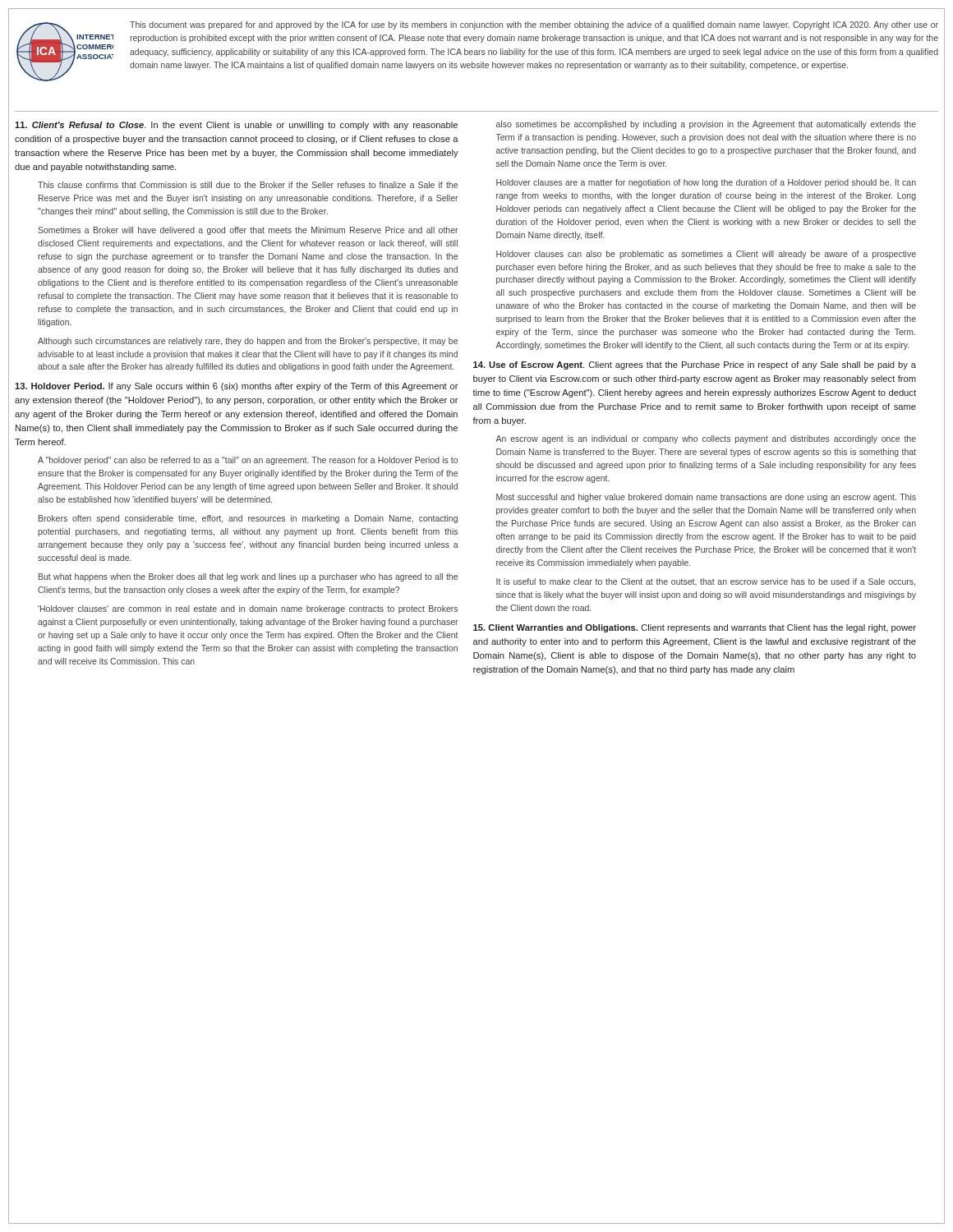Find the text block starting "Client's Refusal to Close. In the event Client"
Viewport: 953px width, 1232px height.
(x=236, y=146)
